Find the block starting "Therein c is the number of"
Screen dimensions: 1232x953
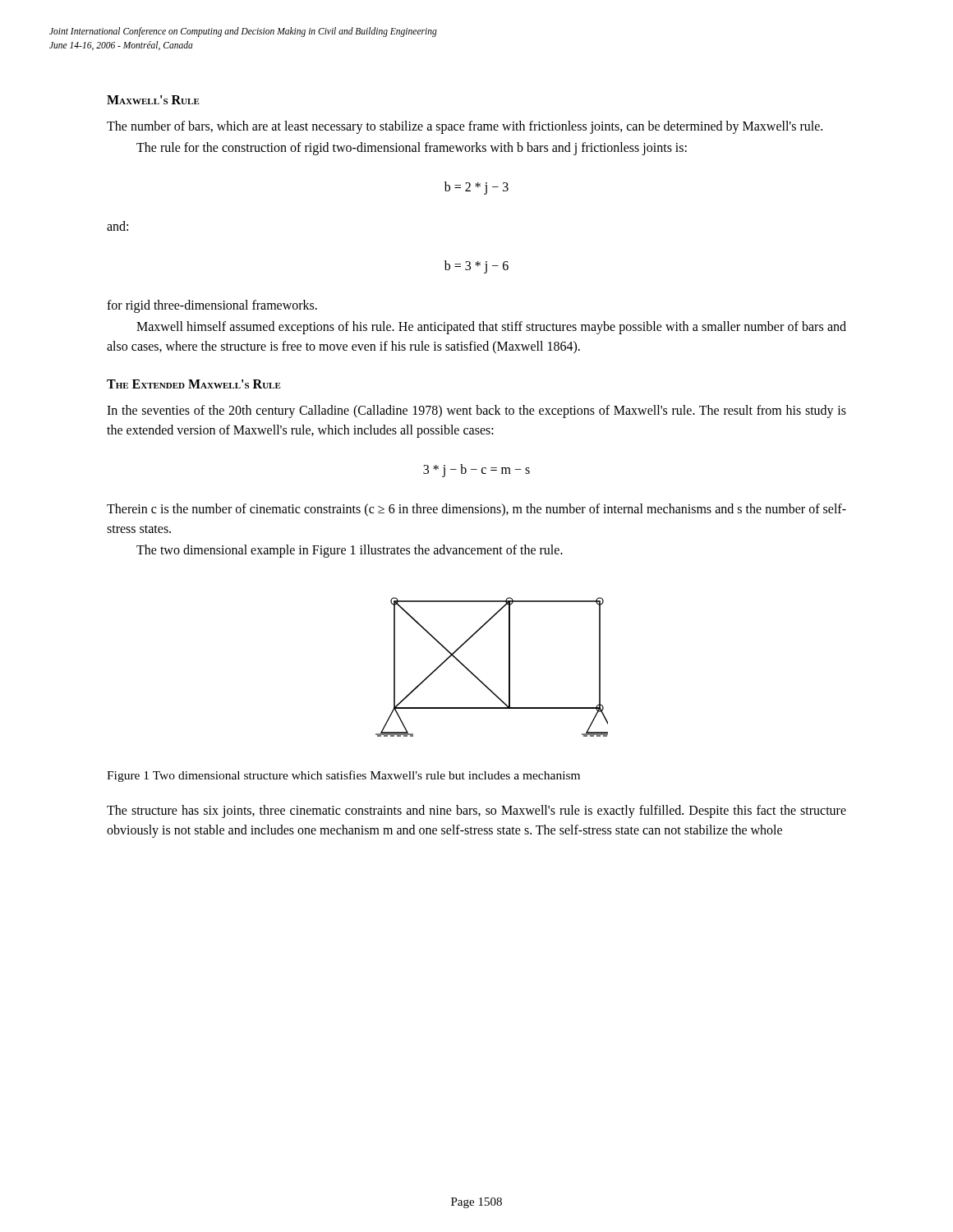[476, 519]
